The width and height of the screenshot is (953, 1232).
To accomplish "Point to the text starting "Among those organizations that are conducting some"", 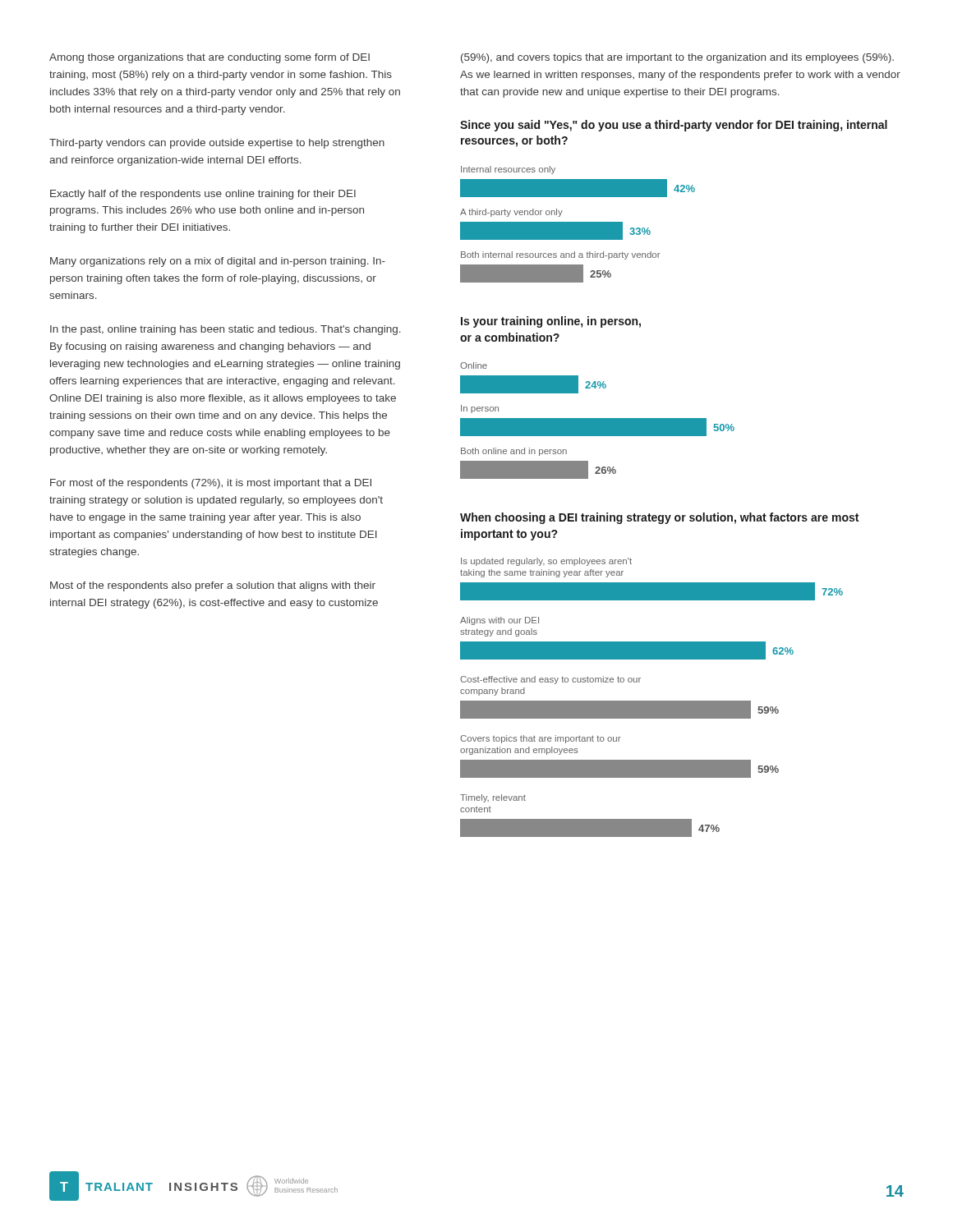I will tap(225, 83).
